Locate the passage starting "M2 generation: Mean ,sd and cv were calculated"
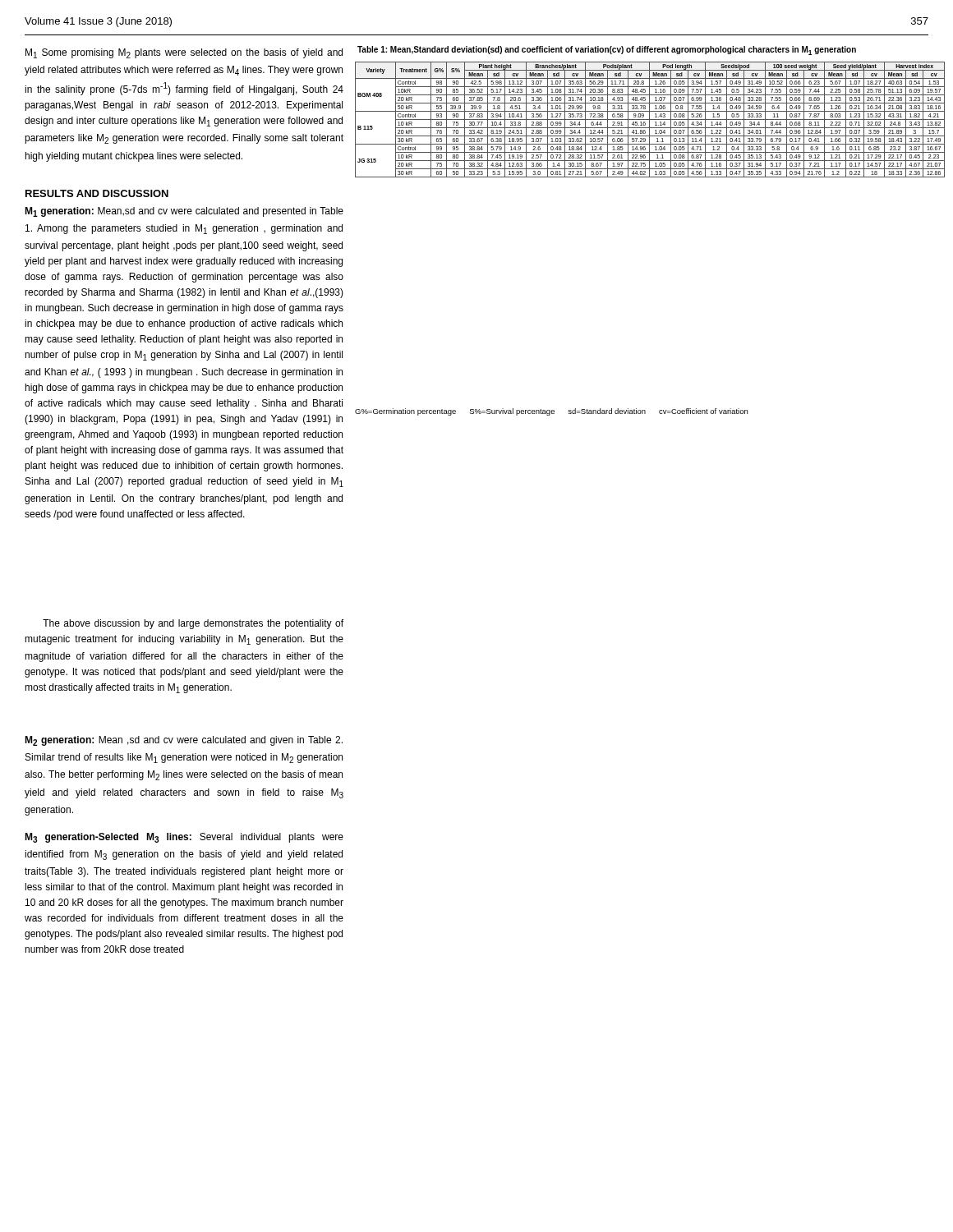This screenshot has height=1232, width=953. (184, 775)
